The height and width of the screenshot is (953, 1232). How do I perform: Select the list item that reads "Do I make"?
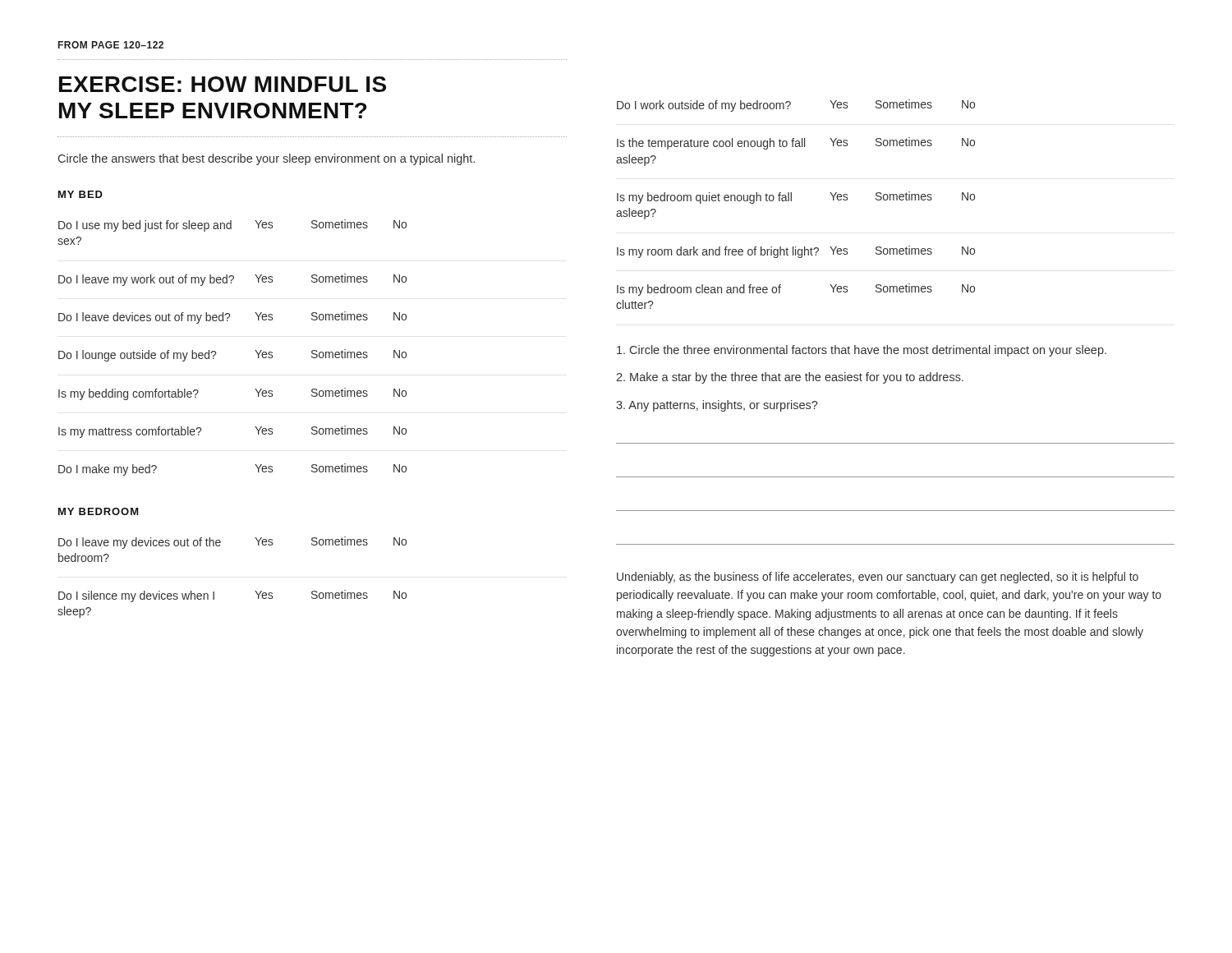point(104,470)
